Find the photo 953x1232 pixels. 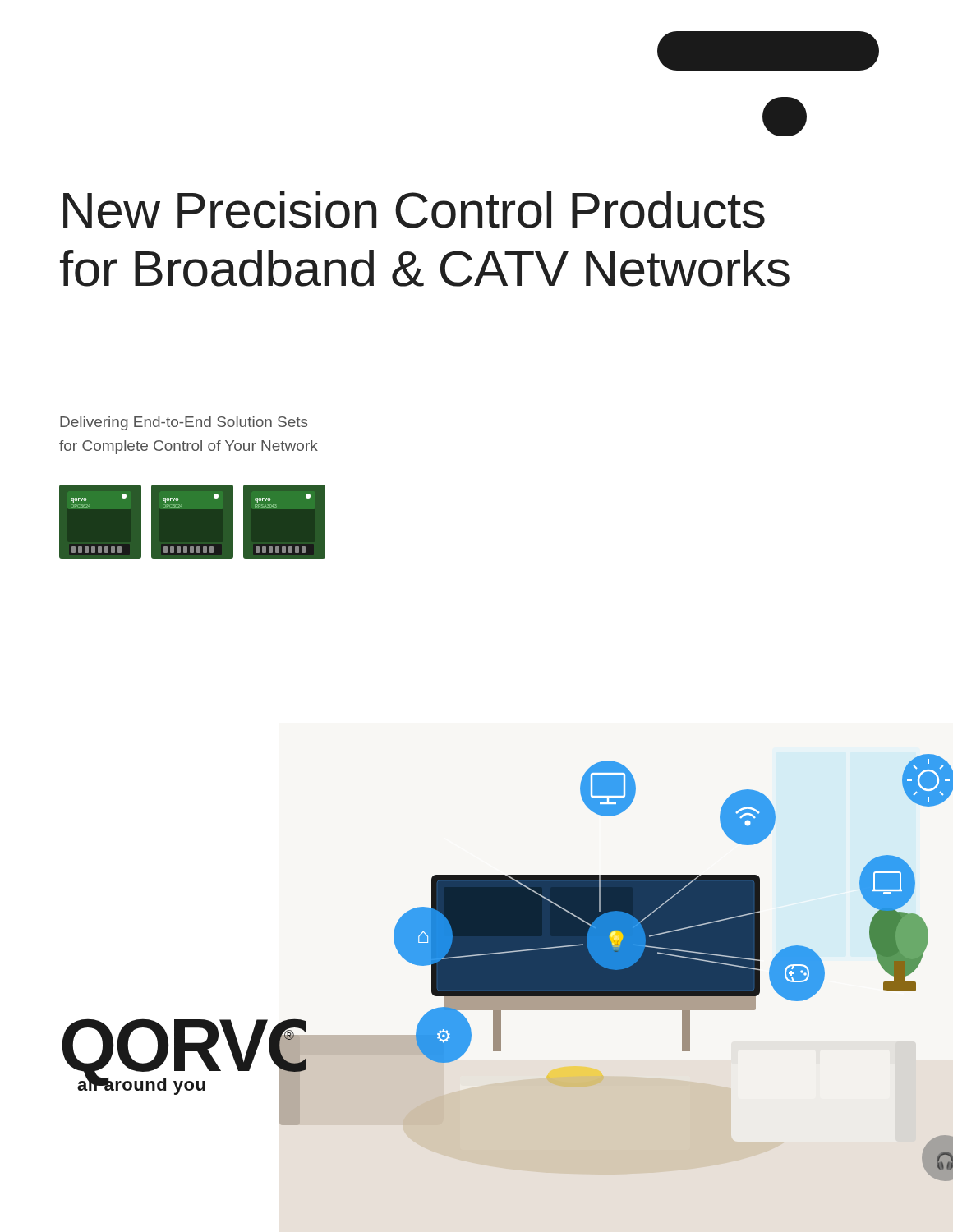[x=192, y=522]
